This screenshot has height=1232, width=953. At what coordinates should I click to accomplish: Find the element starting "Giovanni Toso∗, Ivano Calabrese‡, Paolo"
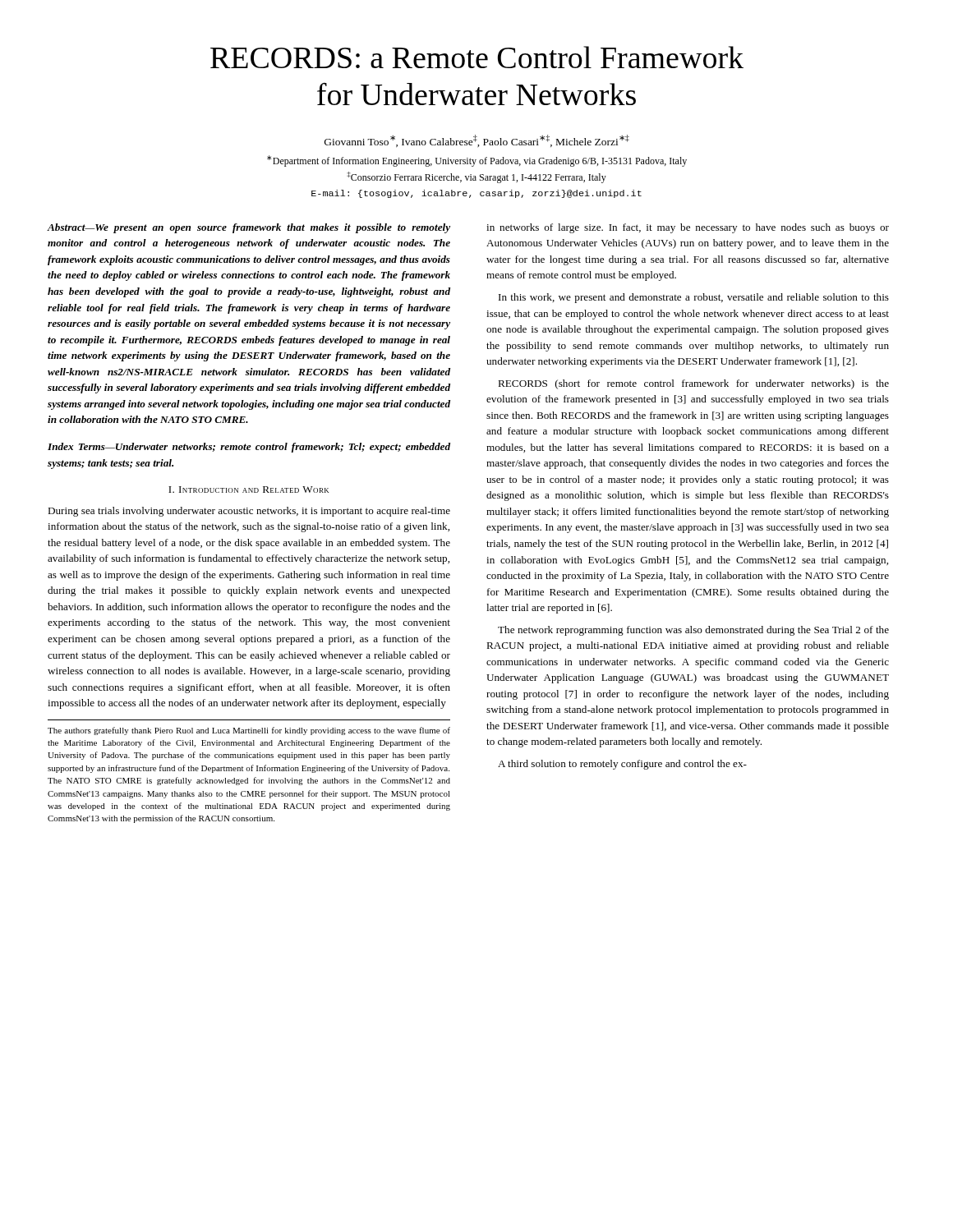[476, 140]
